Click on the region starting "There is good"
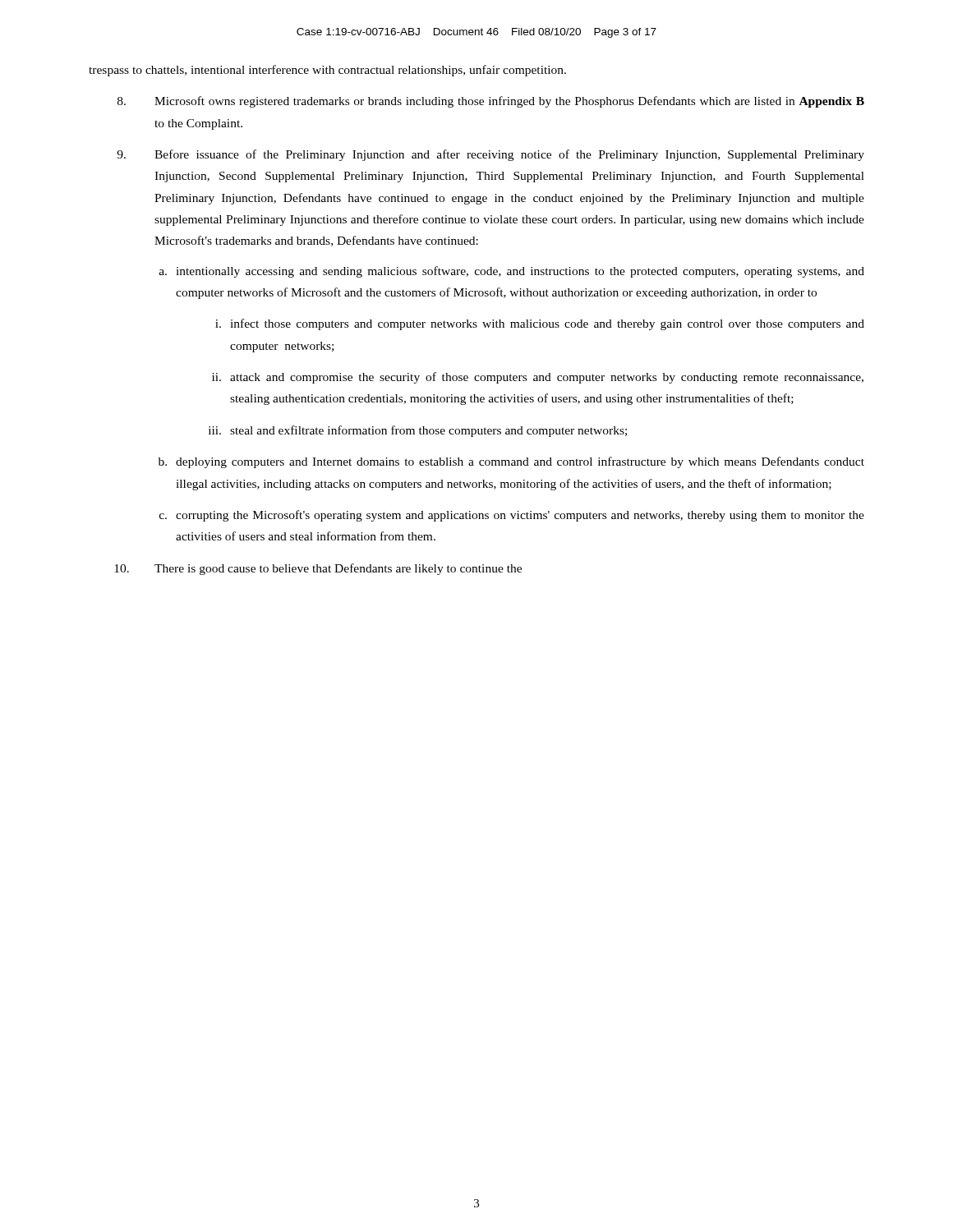Viewport: 953px width, 1232px height. tap(476, 568)
